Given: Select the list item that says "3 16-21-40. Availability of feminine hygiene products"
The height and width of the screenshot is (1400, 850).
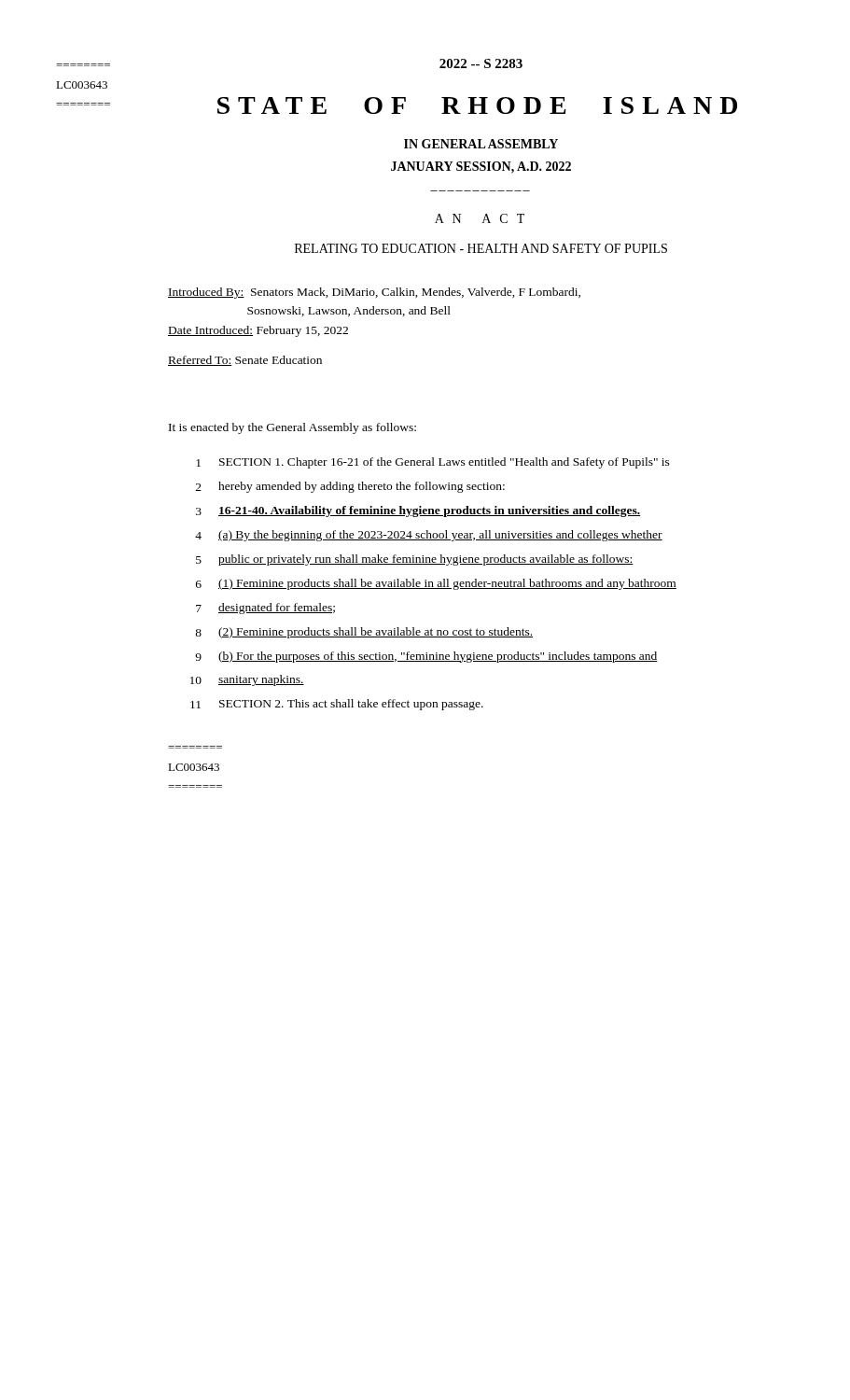Looking at the screenshot, I should pyautogui.click(x=481, y=511).
